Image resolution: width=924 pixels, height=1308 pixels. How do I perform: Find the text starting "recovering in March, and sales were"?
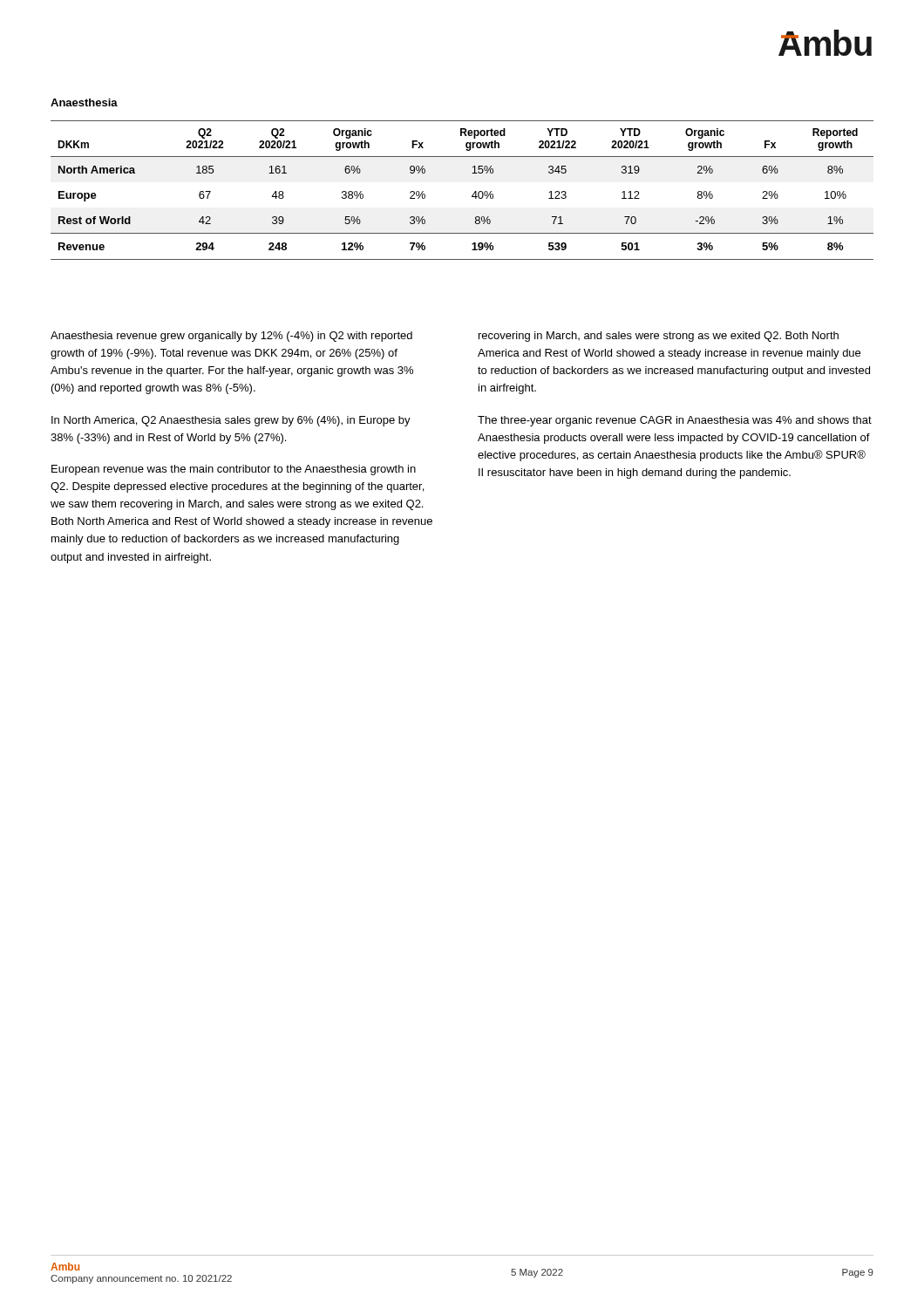click(x=674, y=362)
